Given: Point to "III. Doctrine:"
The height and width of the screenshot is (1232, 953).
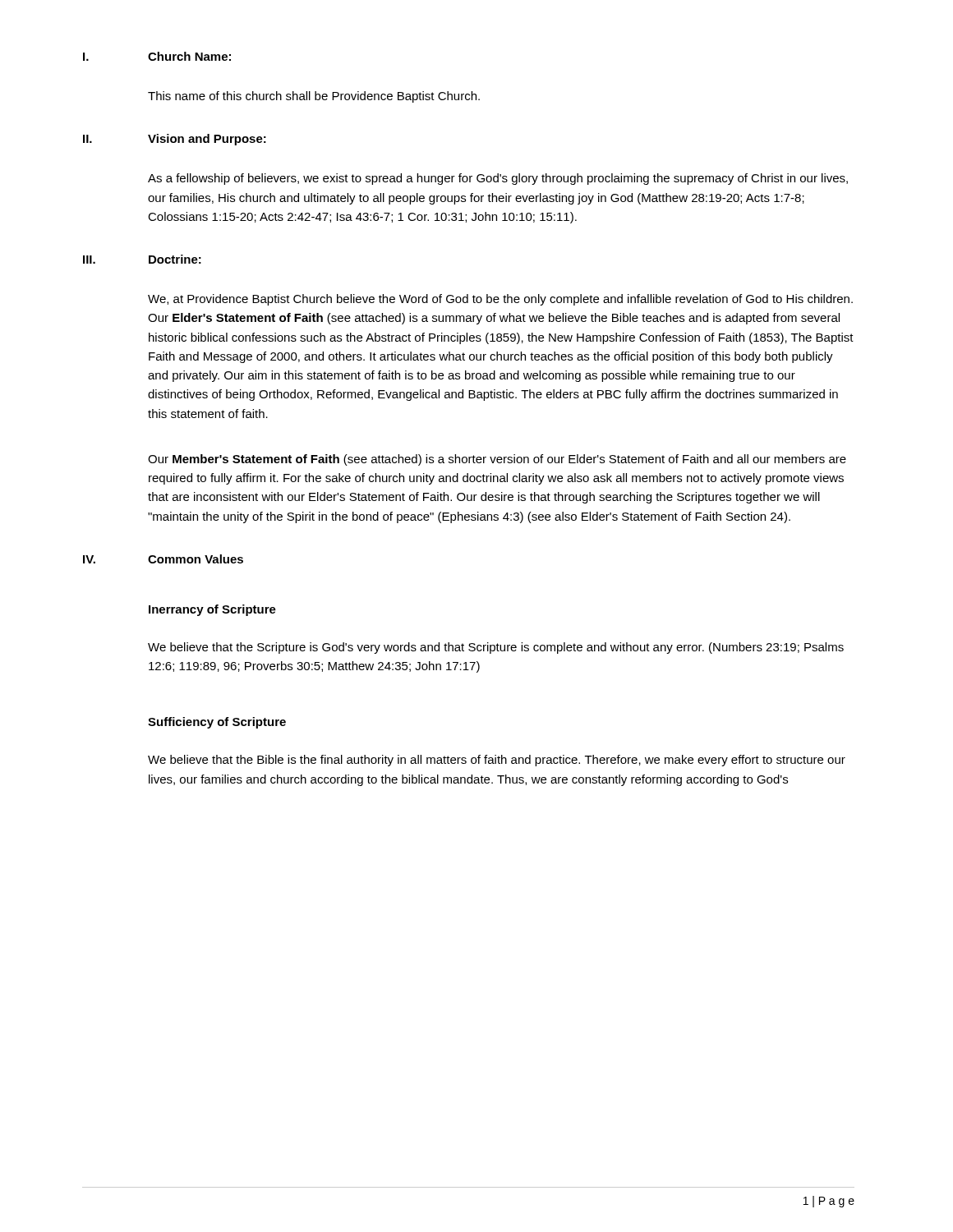Looking at the screenshot, I should [x=87, y=259].
